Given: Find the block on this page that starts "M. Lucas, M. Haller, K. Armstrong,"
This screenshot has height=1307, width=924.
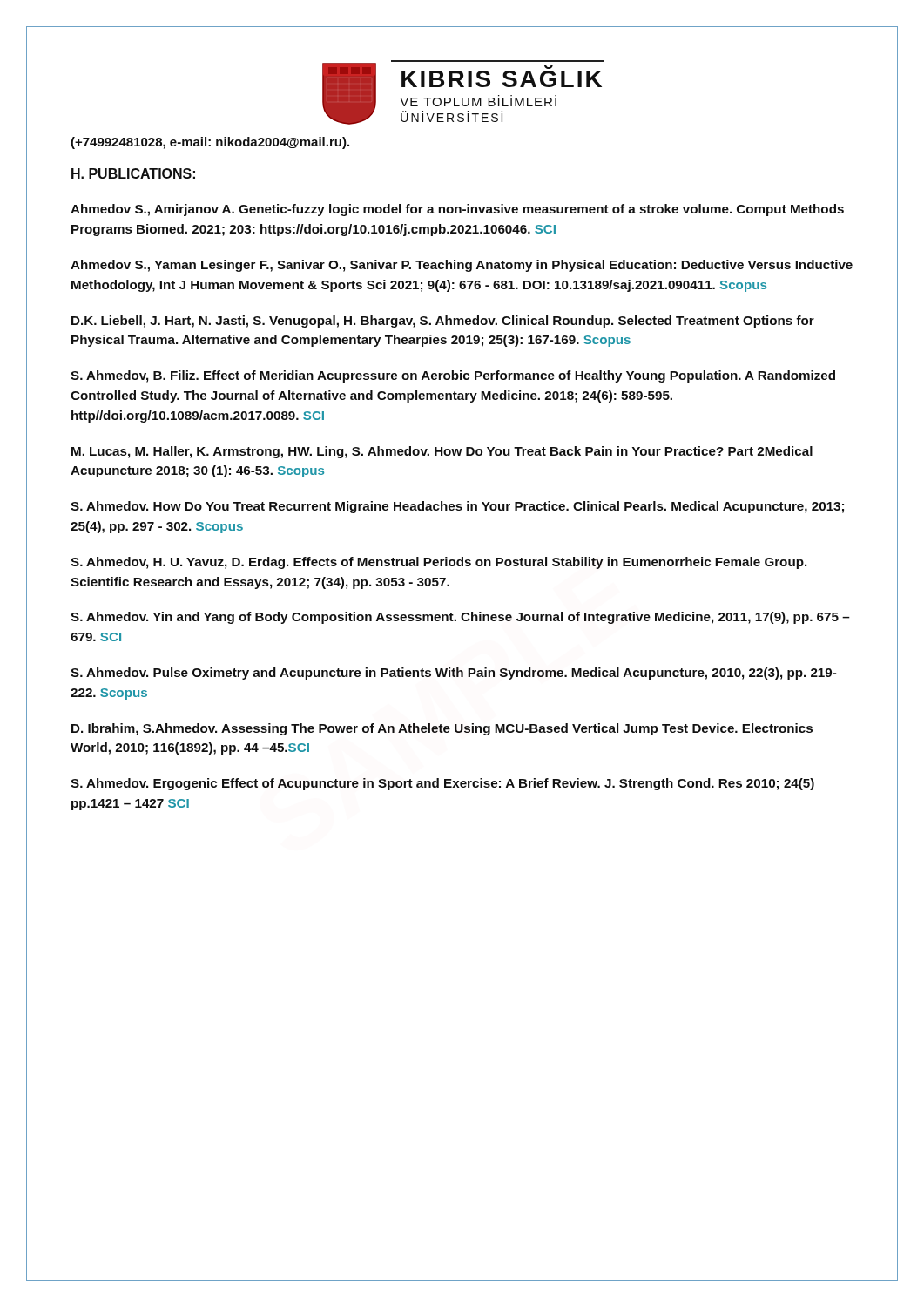Looking at the screenshot, I should click(442, 461).
